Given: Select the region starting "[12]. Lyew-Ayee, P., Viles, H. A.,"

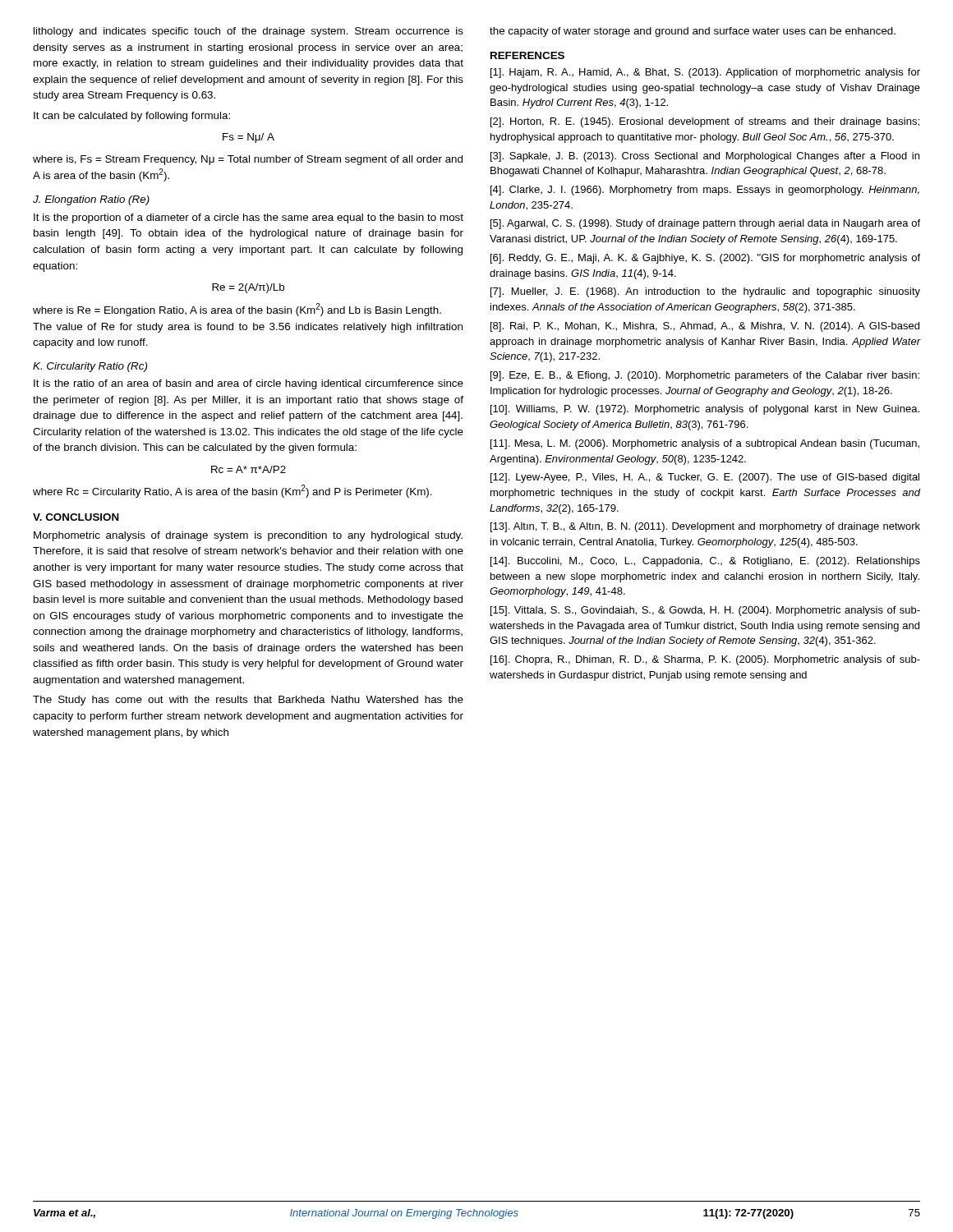Looking at the screenshot, I should 705,492.
